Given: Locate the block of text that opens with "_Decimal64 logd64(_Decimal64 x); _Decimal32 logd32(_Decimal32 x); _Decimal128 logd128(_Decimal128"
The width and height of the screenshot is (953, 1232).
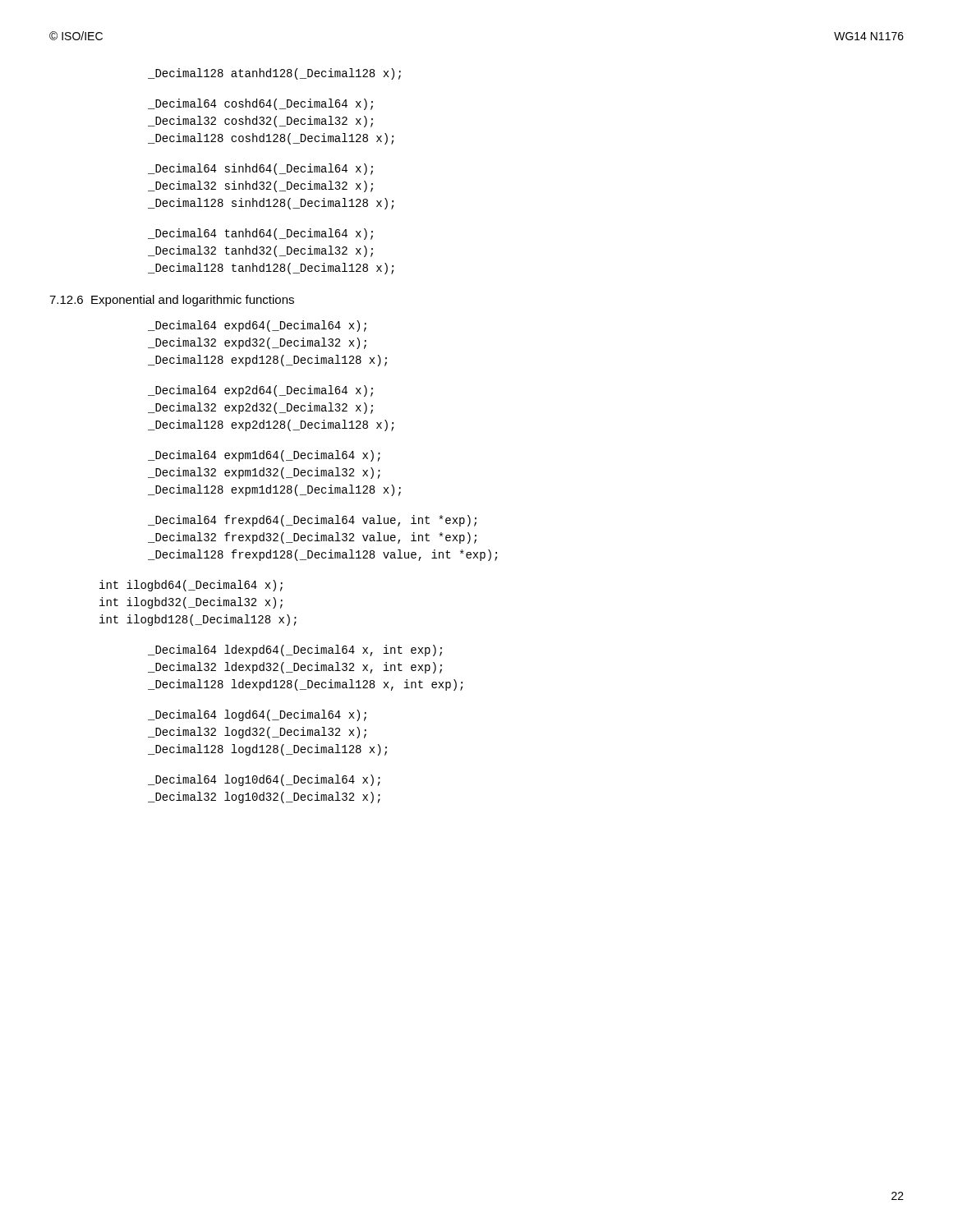Looking at the screenshot, I should coord(257,715).
